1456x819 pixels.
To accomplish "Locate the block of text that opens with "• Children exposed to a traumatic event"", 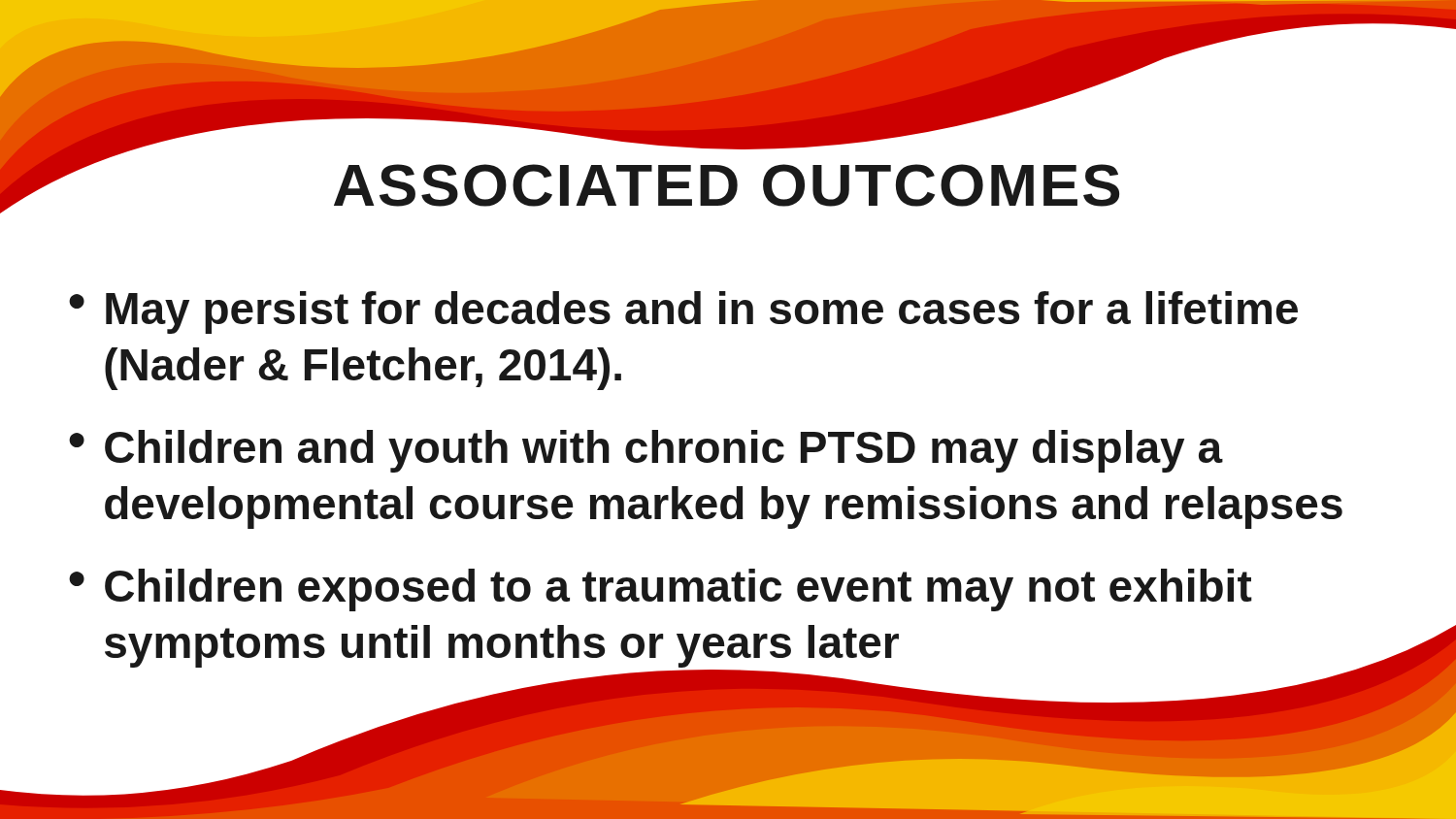I will (733, 615).
